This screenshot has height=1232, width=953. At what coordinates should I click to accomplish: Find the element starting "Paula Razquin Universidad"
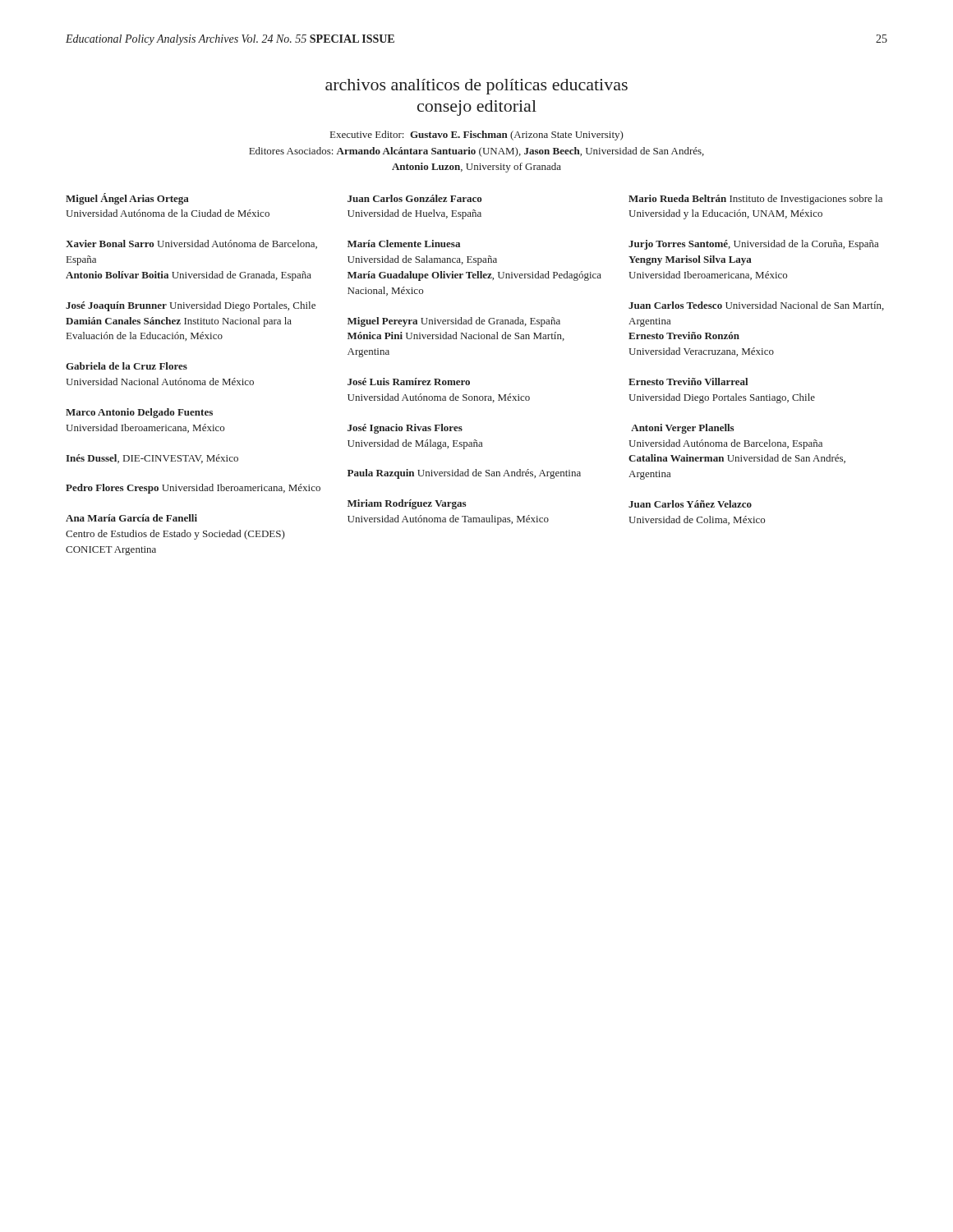coord(464,473)
